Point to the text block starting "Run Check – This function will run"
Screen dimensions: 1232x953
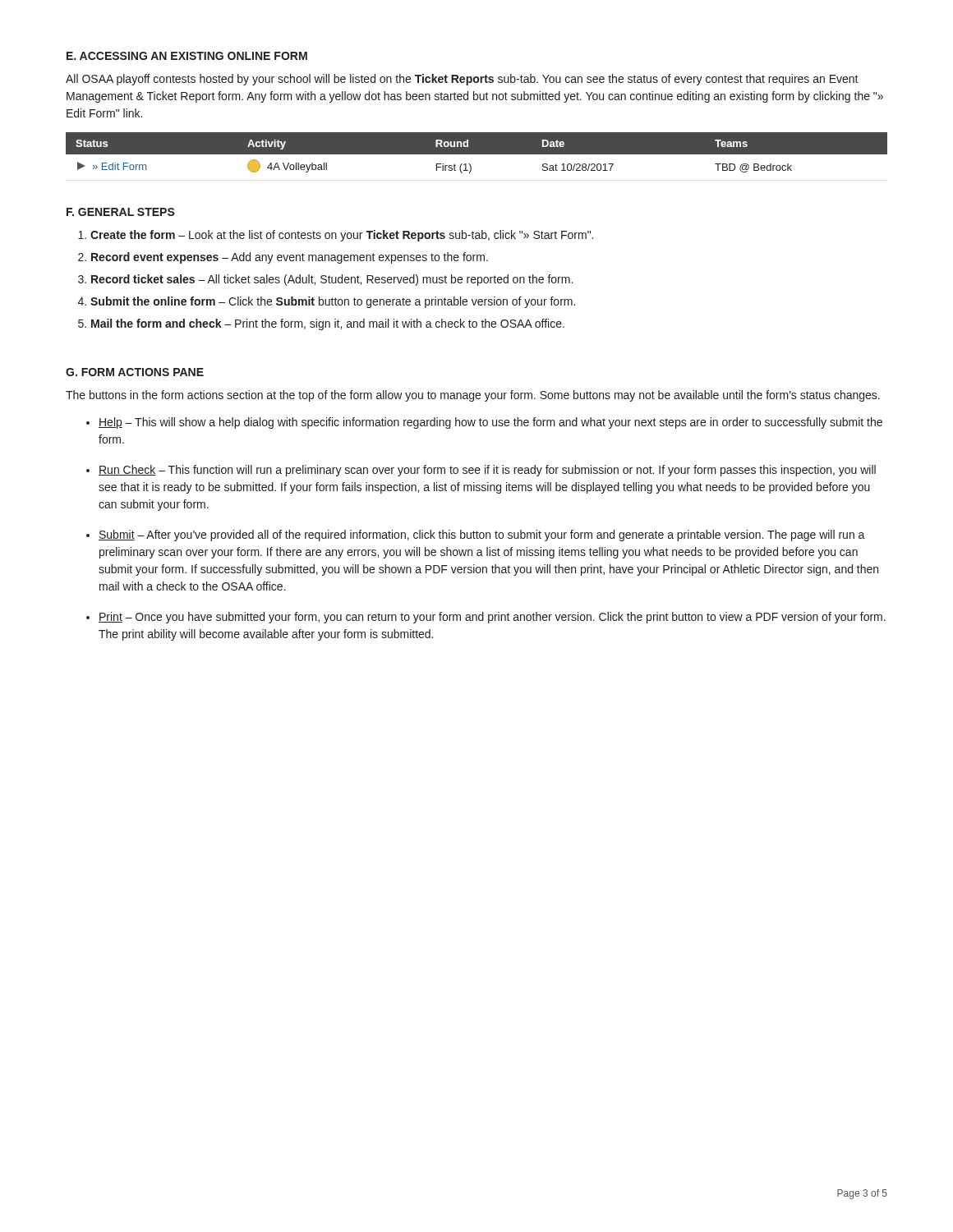[487, 487]
